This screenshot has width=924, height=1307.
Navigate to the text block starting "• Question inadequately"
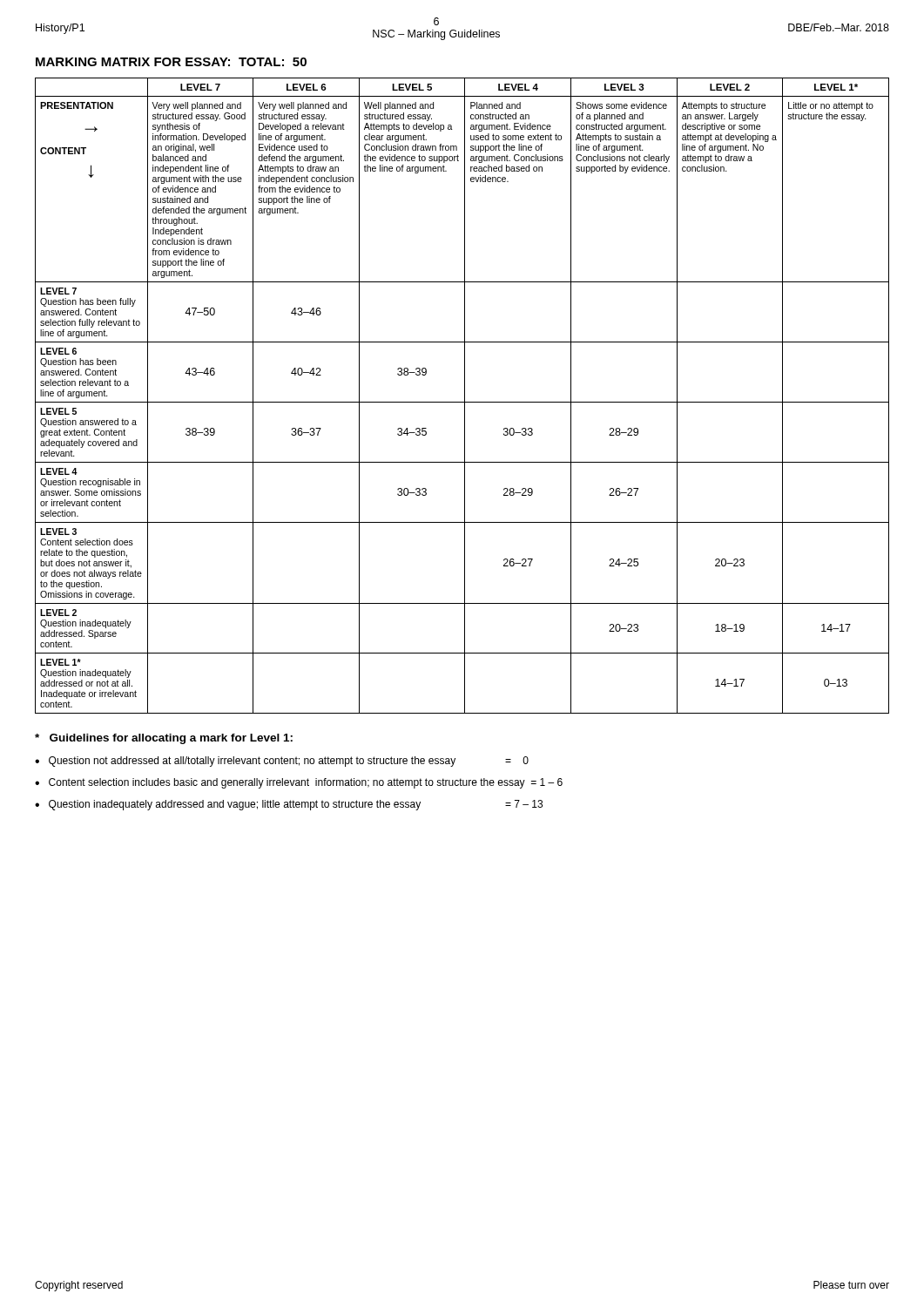click(289, 805)
